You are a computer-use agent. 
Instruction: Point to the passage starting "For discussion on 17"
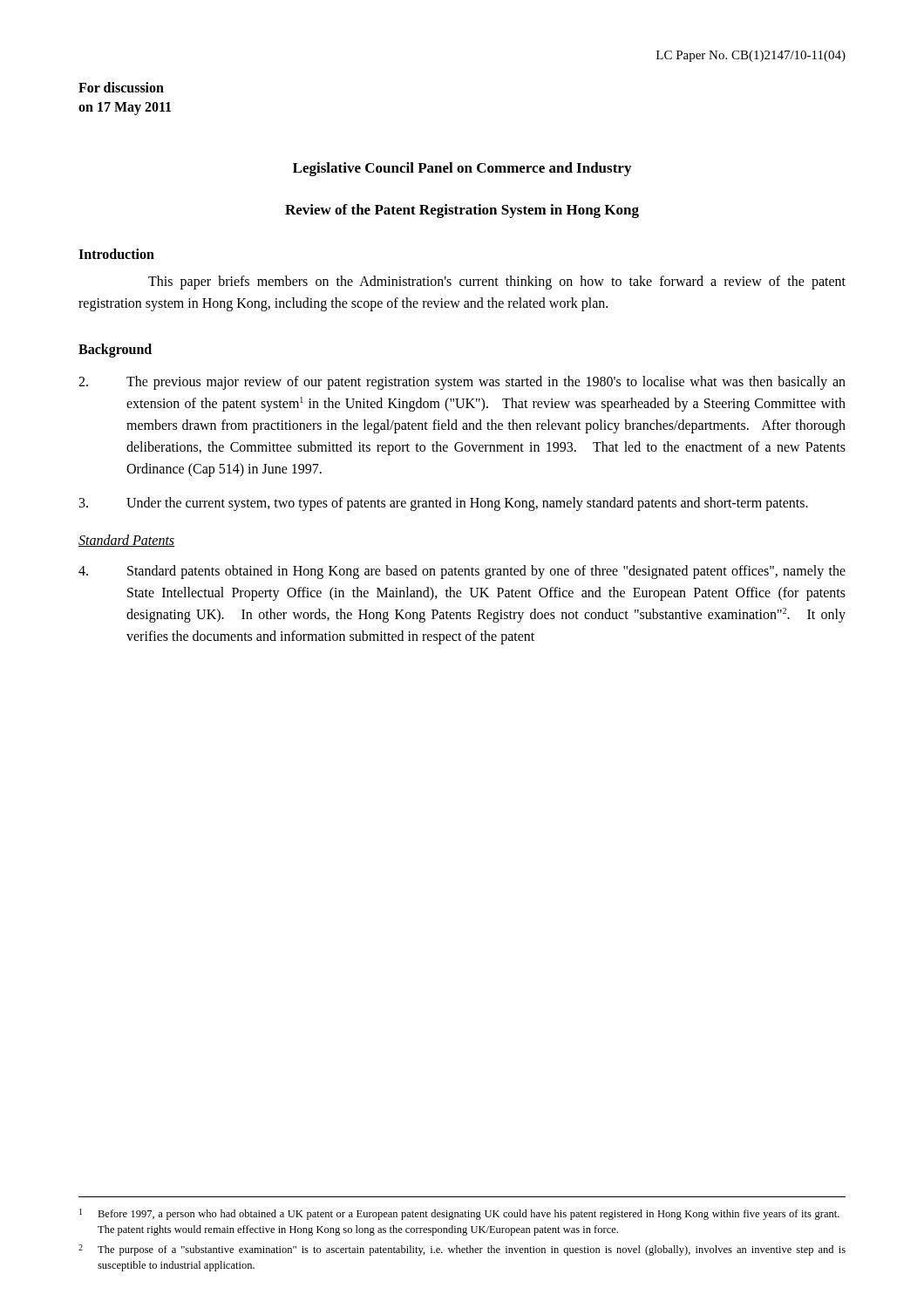click(125, 97)
